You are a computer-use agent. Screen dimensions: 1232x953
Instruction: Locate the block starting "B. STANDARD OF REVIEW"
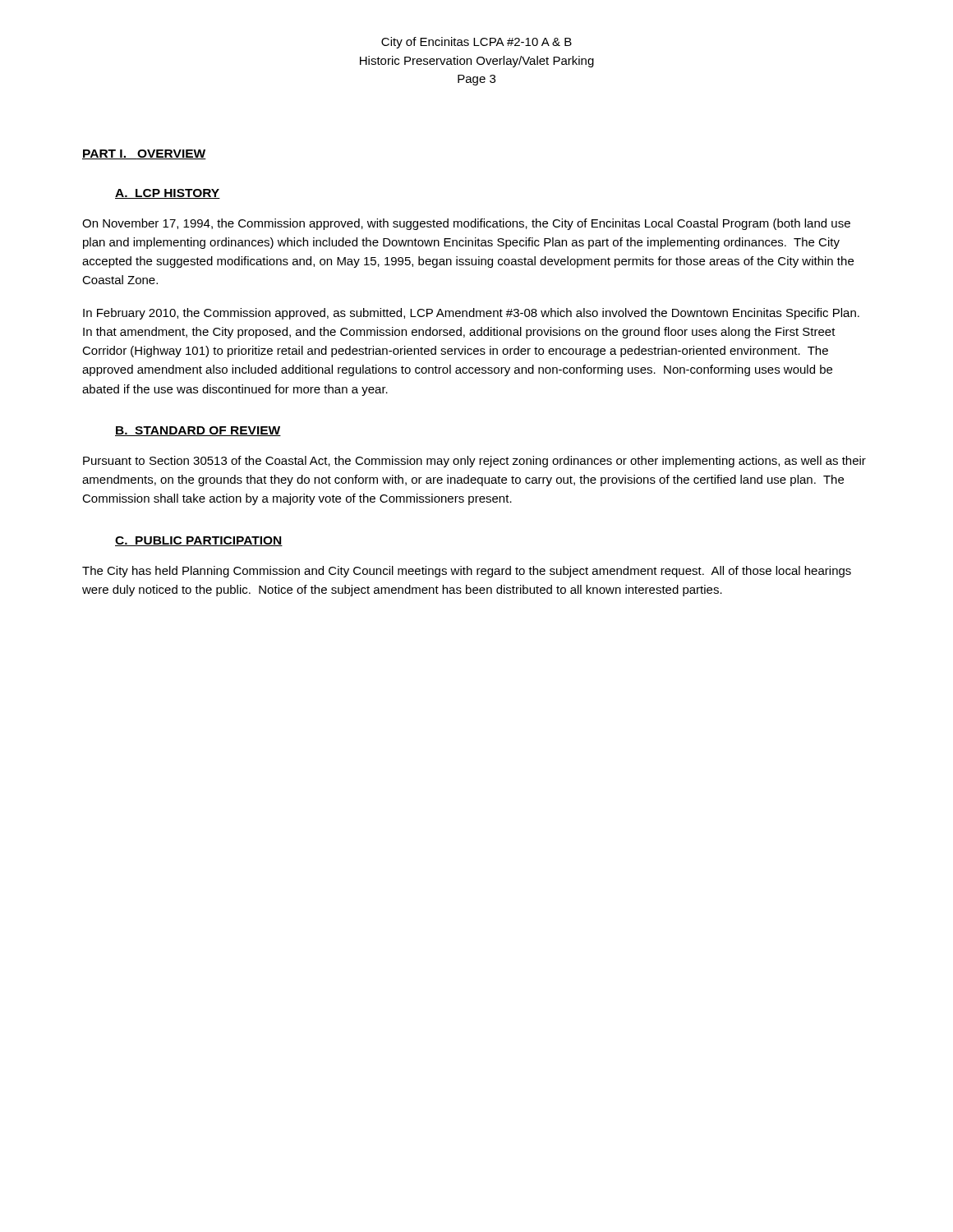tap(198, 430)
